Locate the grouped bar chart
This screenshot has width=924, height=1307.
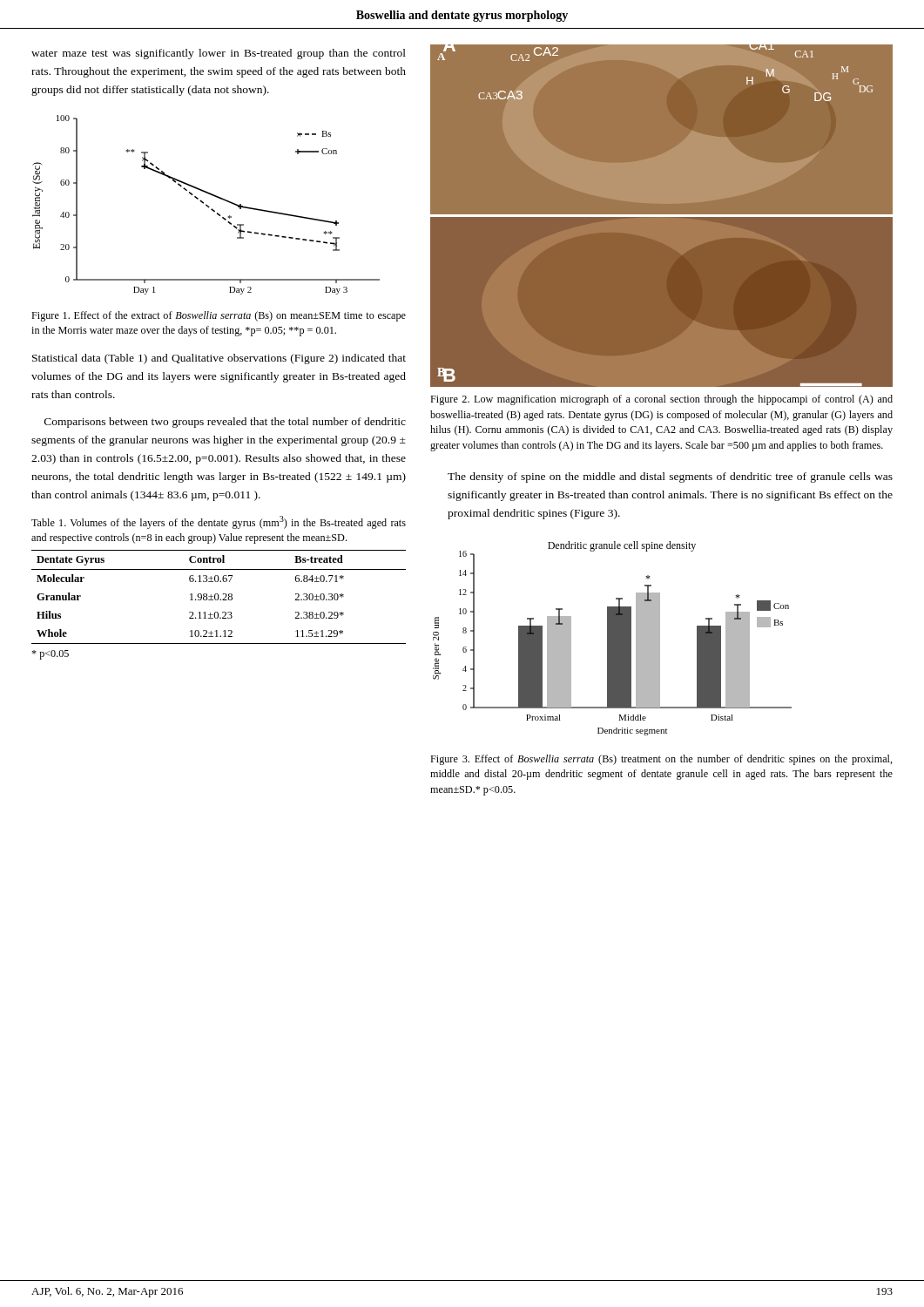(x=661, y=641)
